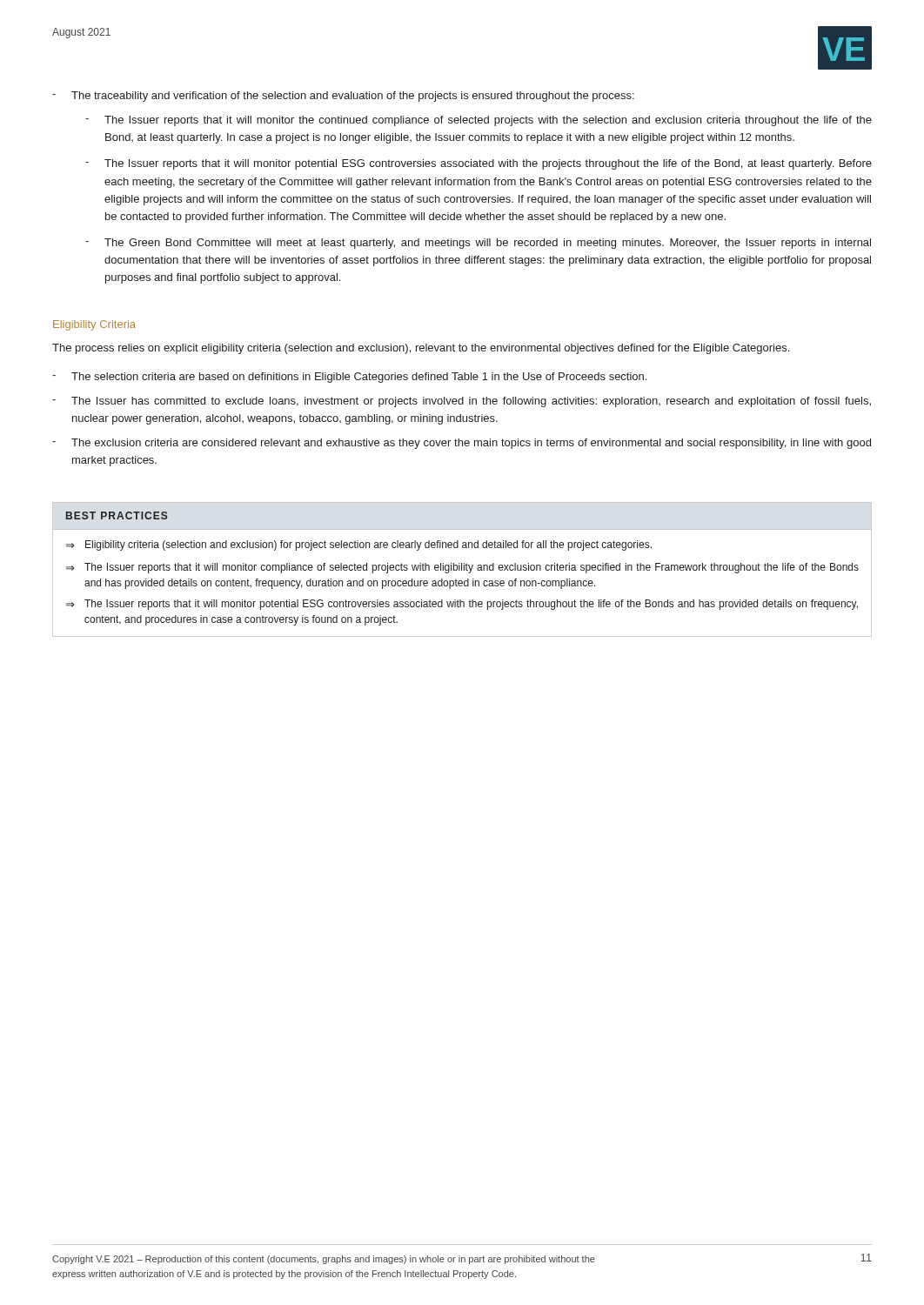Where is the passage that starts "- The exclusion criteria are considered"?
The image size is (924, 1305).
point(462,452)
